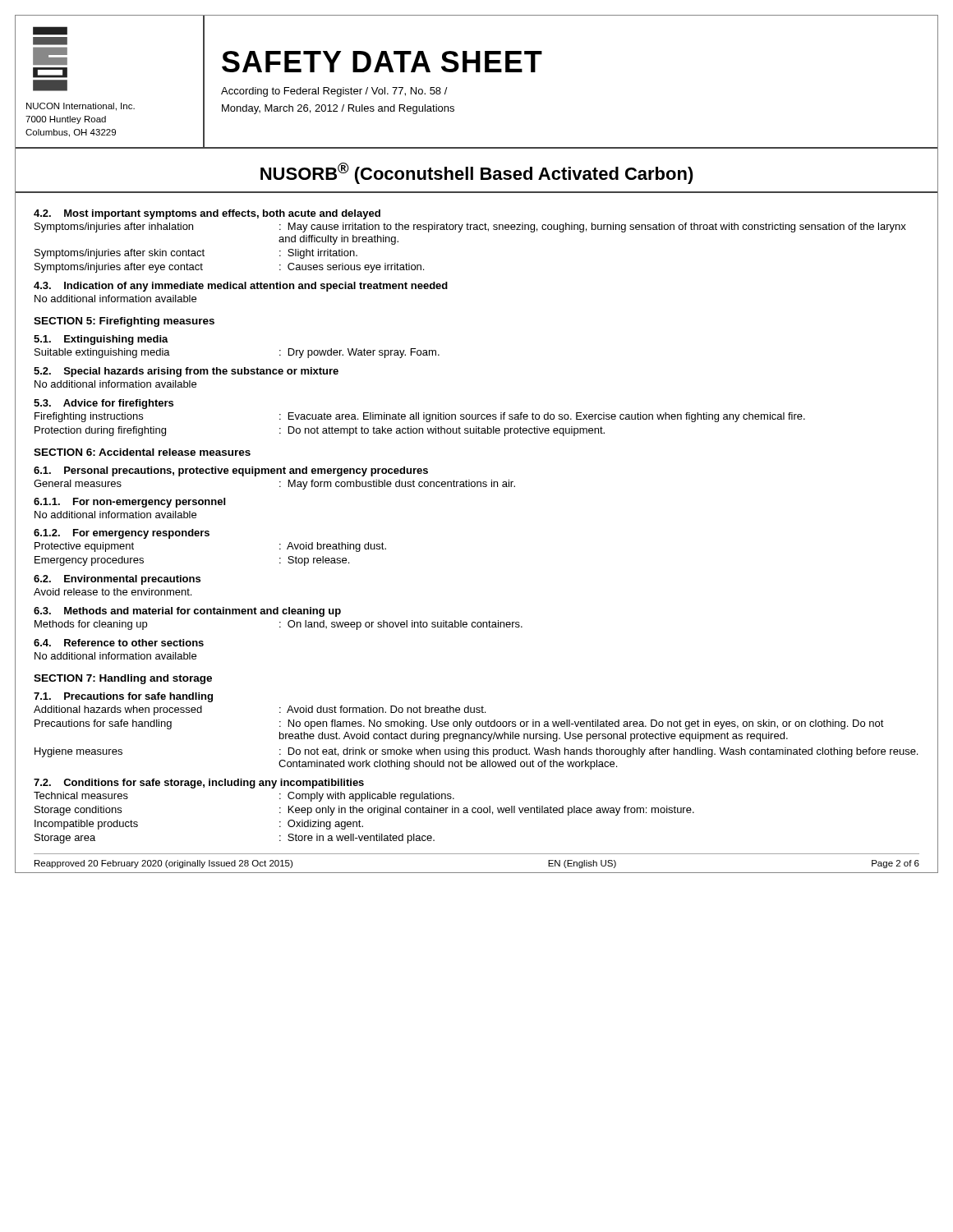953x1232 pixels.
Task: Click on the element starting "Symptoms/injuries after inhalation : May cause"
Action: click(x=476, y=232)
